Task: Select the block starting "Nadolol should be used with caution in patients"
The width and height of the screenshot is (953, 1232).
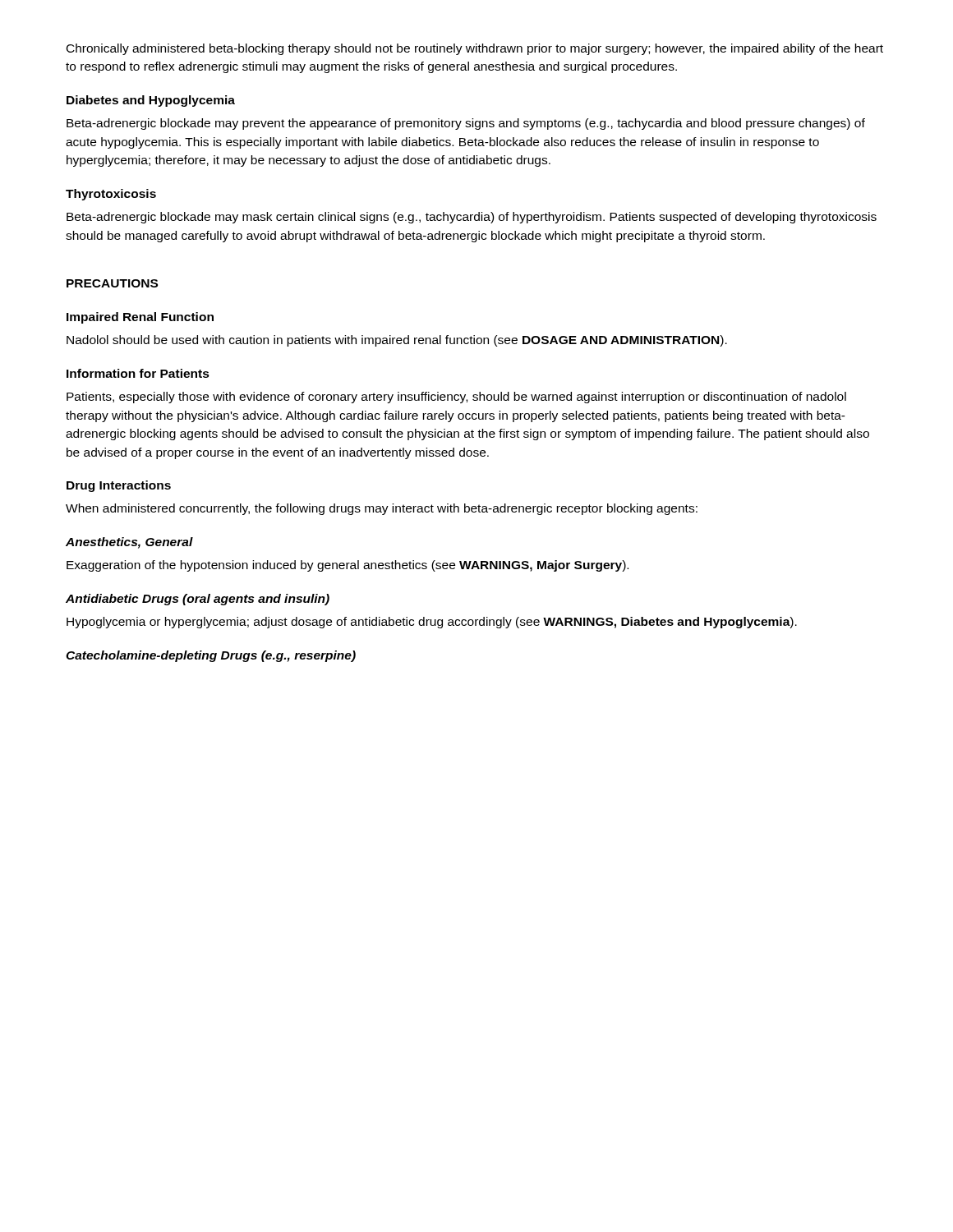Action: [x=397, y=340]
